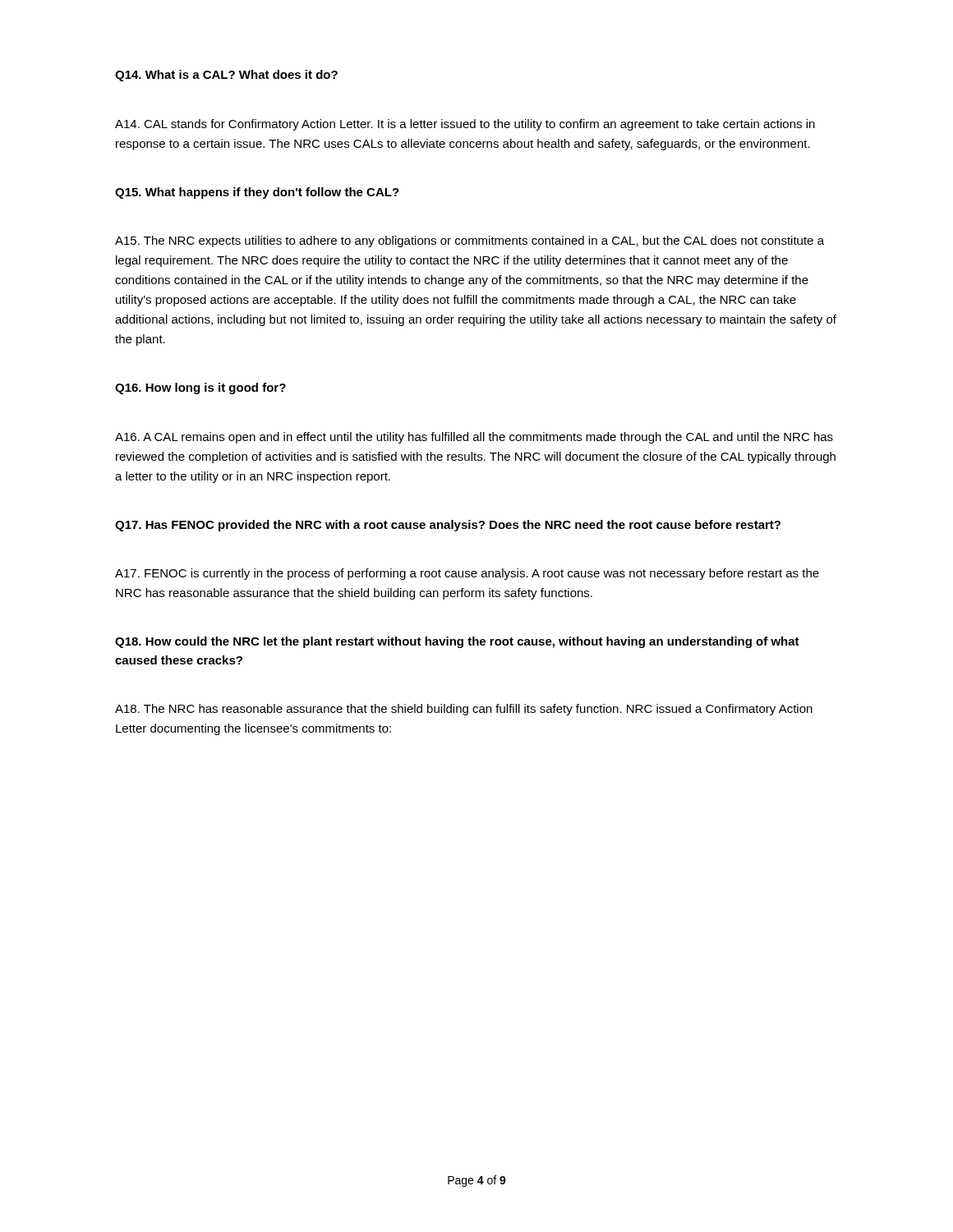The width and height of the screenshot is (953, 1232).
Task: Point to the passage starting "Q15. What happens if"
Action: click(257, 193)
